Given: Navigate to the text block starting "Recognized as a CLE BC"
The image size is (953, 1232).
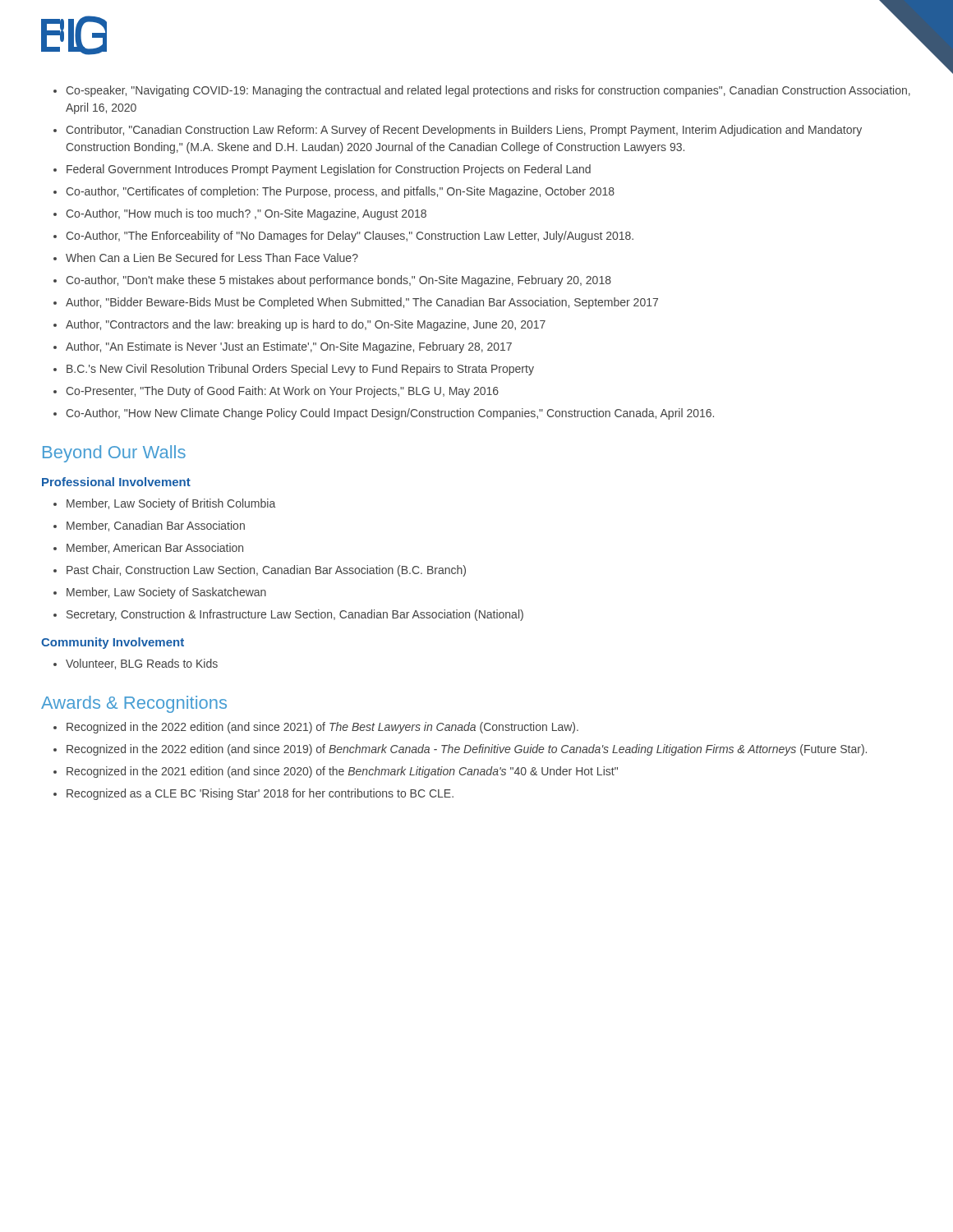Looking at the screenshot, I should tap(260, 793).
